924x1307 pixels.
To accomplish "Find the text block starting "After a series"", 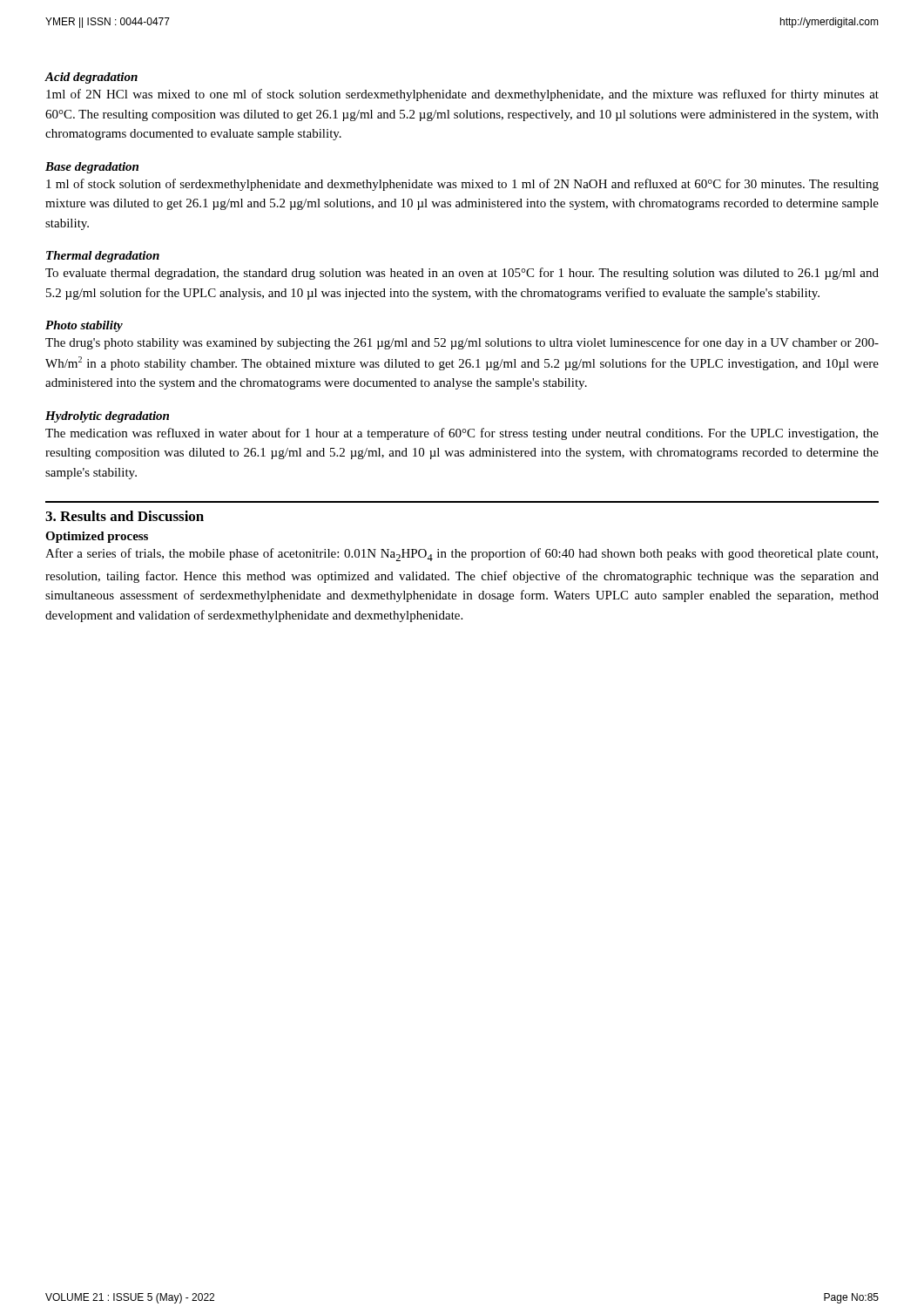I will click(462, 584).
